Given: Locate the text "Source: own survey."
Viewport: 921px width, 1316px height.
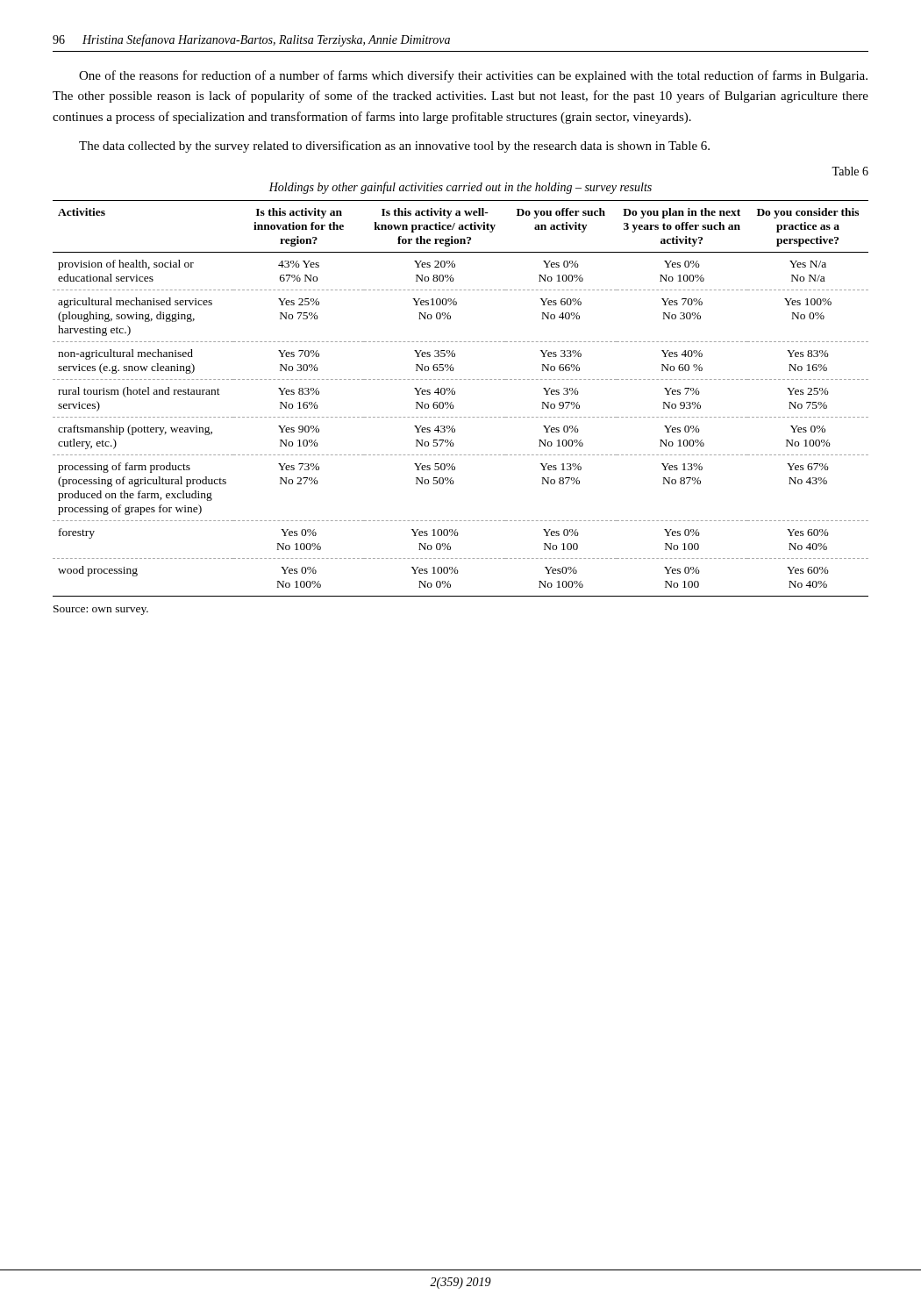Looking at the screenshot, I should (101, 608).
